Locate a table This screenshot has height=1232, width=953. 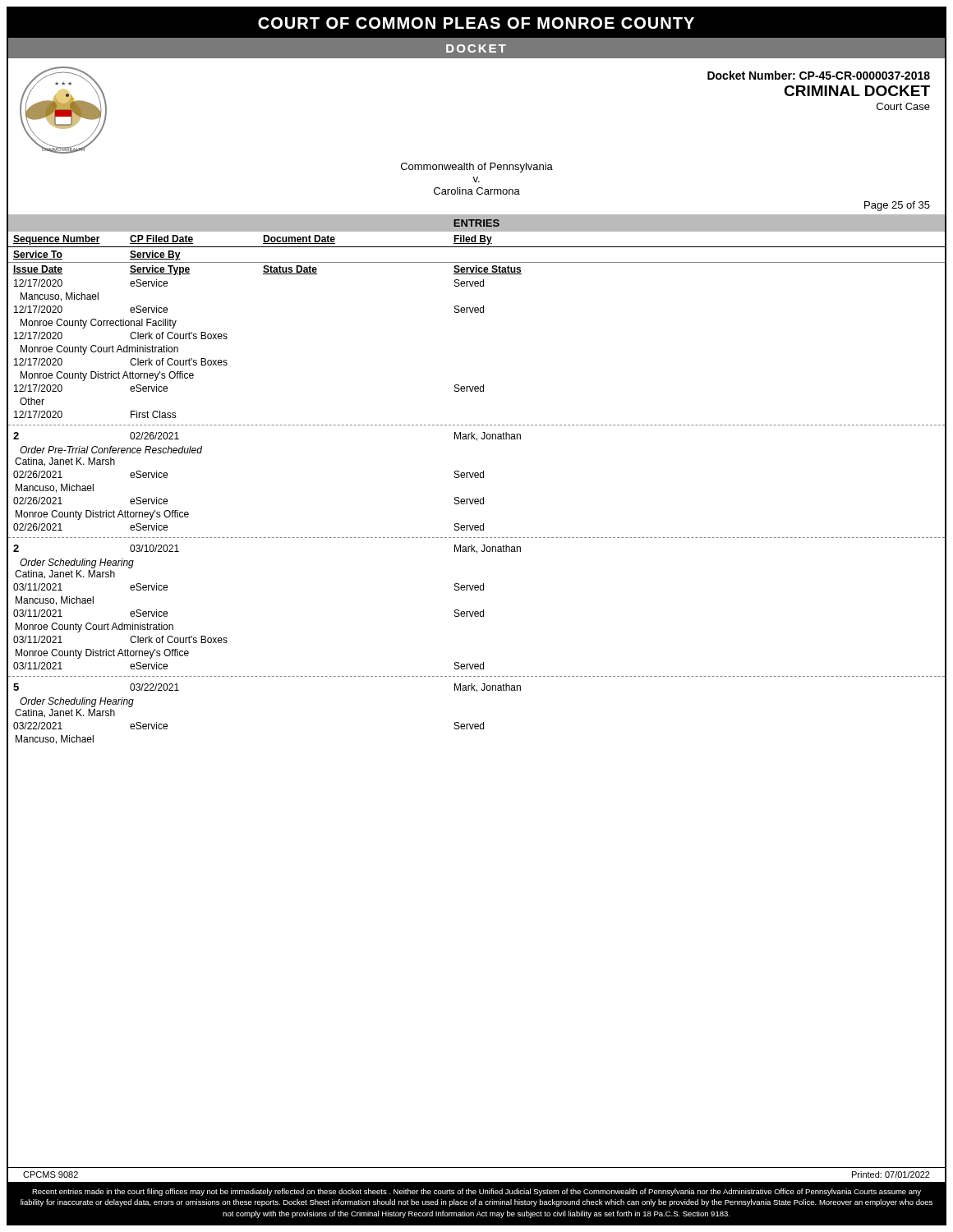tap(476, 488)
